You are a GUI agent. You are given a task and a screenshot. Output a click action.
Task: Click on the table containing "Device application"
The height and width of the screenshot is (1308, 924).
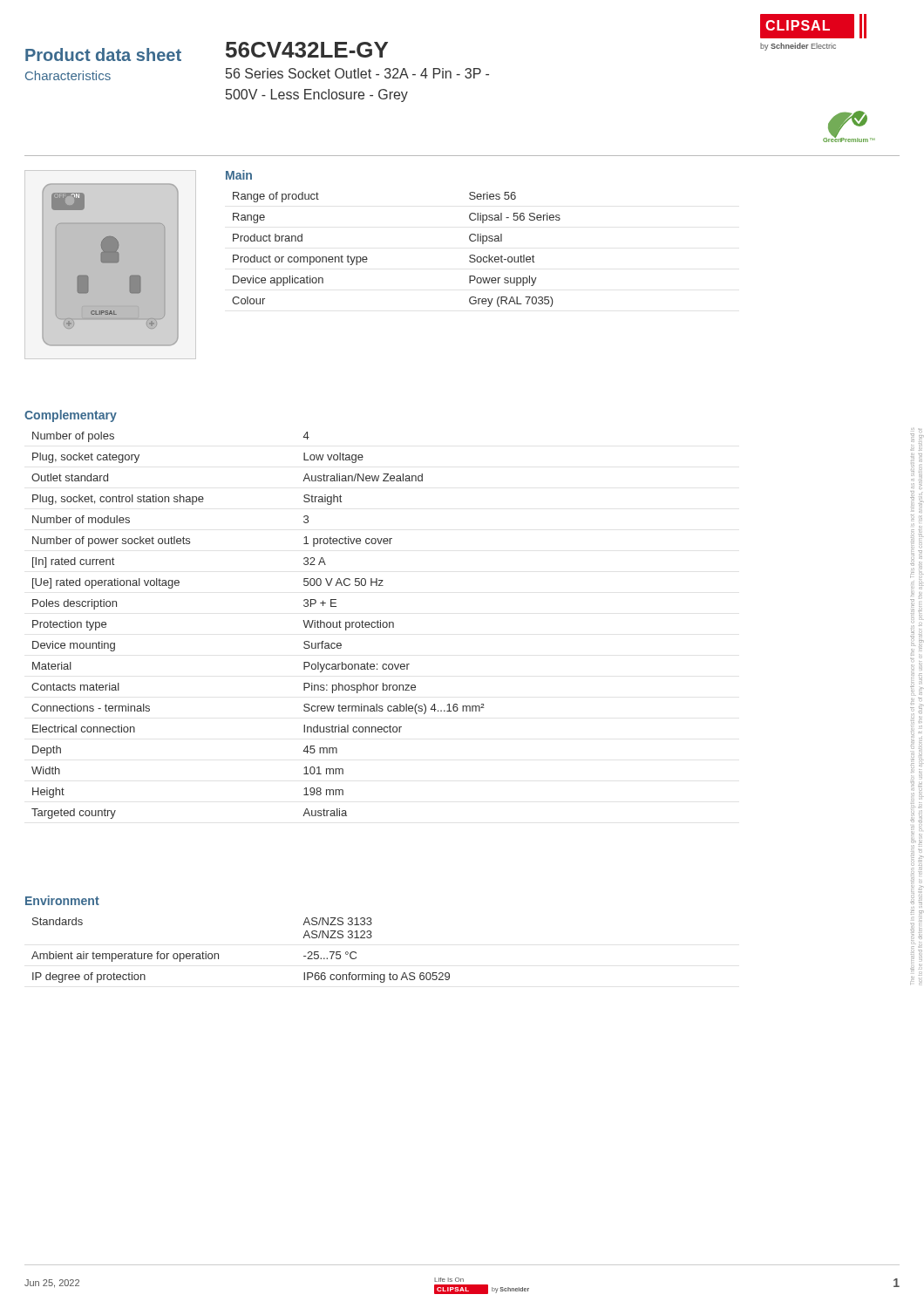tap(482, 249)
